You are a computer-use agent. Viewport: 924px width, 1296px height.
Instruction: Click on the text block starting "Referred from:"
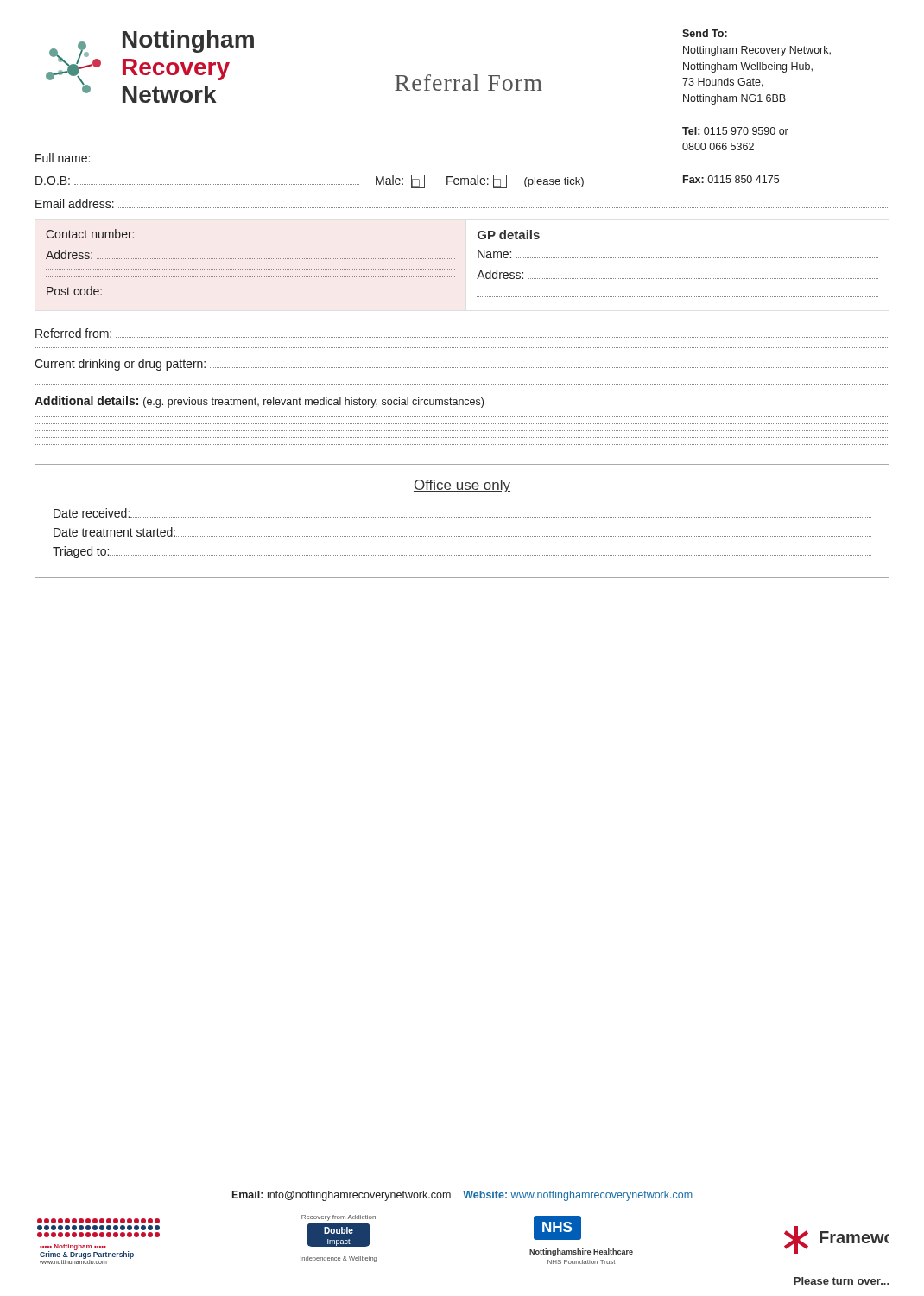462,334
